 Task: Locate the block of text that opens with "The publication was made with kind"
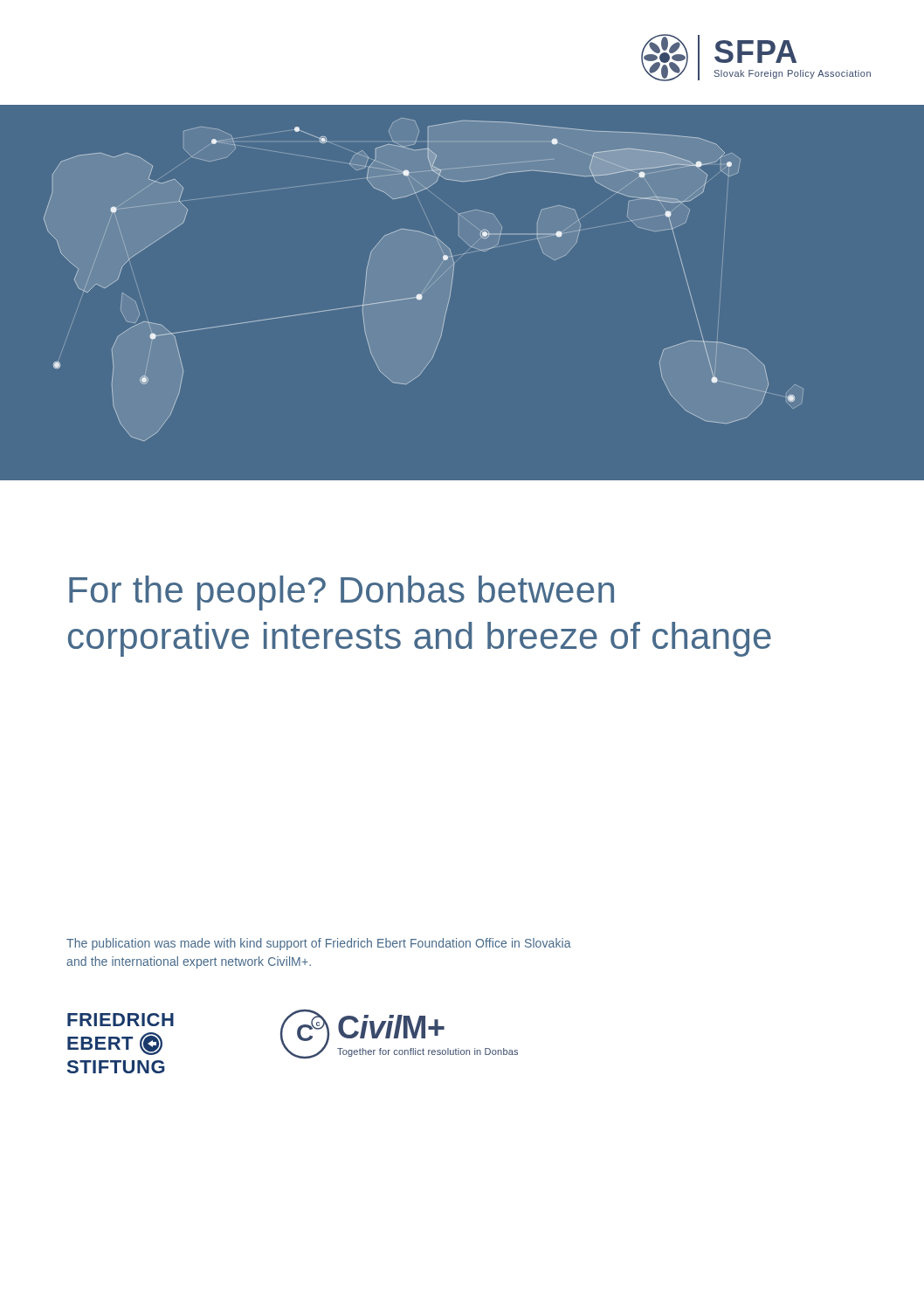(x=319, y=952)
